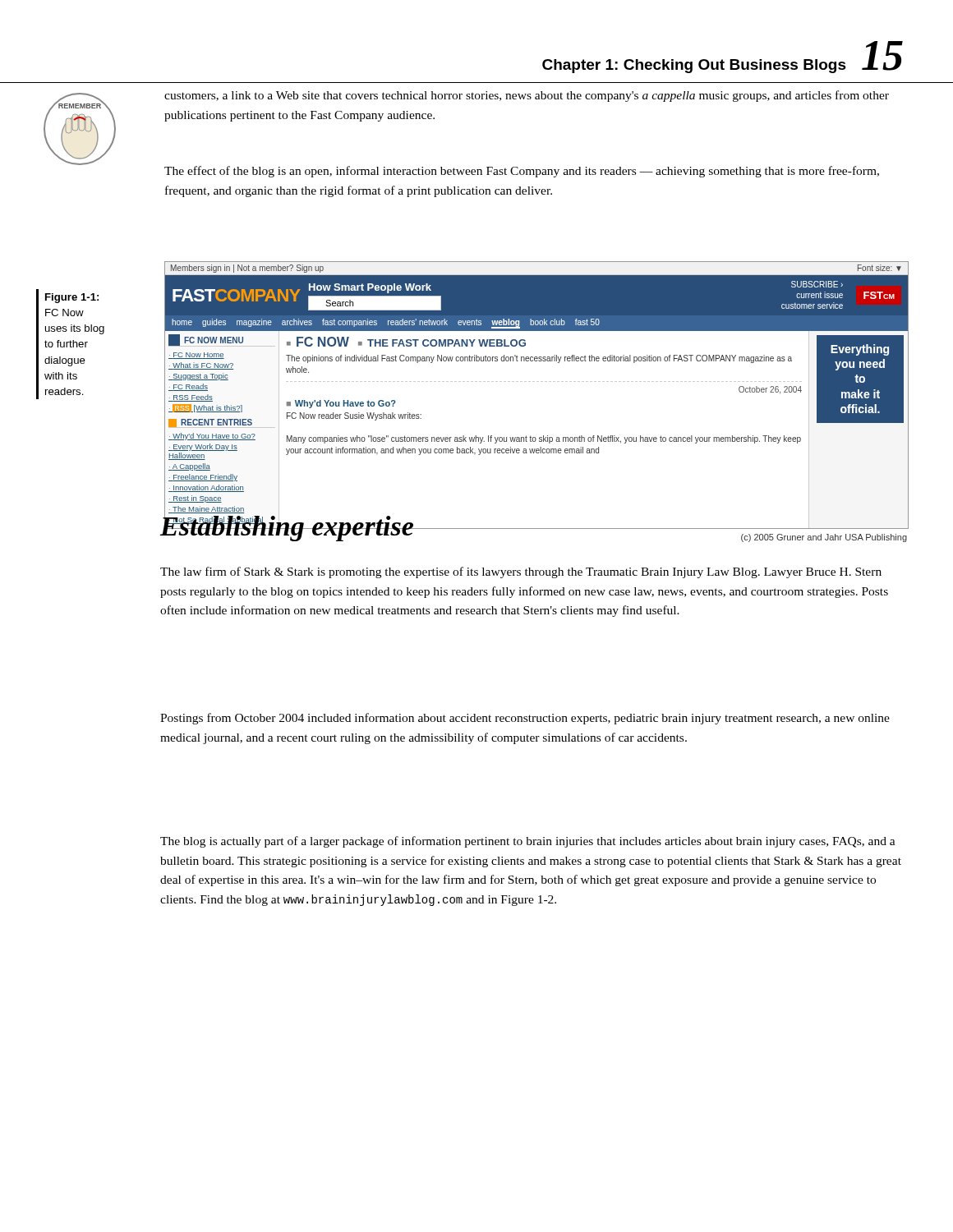This screenshot has width=953, height=1232.
Task: Select the passage starting "Establishing expertise"
Action: [287, 526]
